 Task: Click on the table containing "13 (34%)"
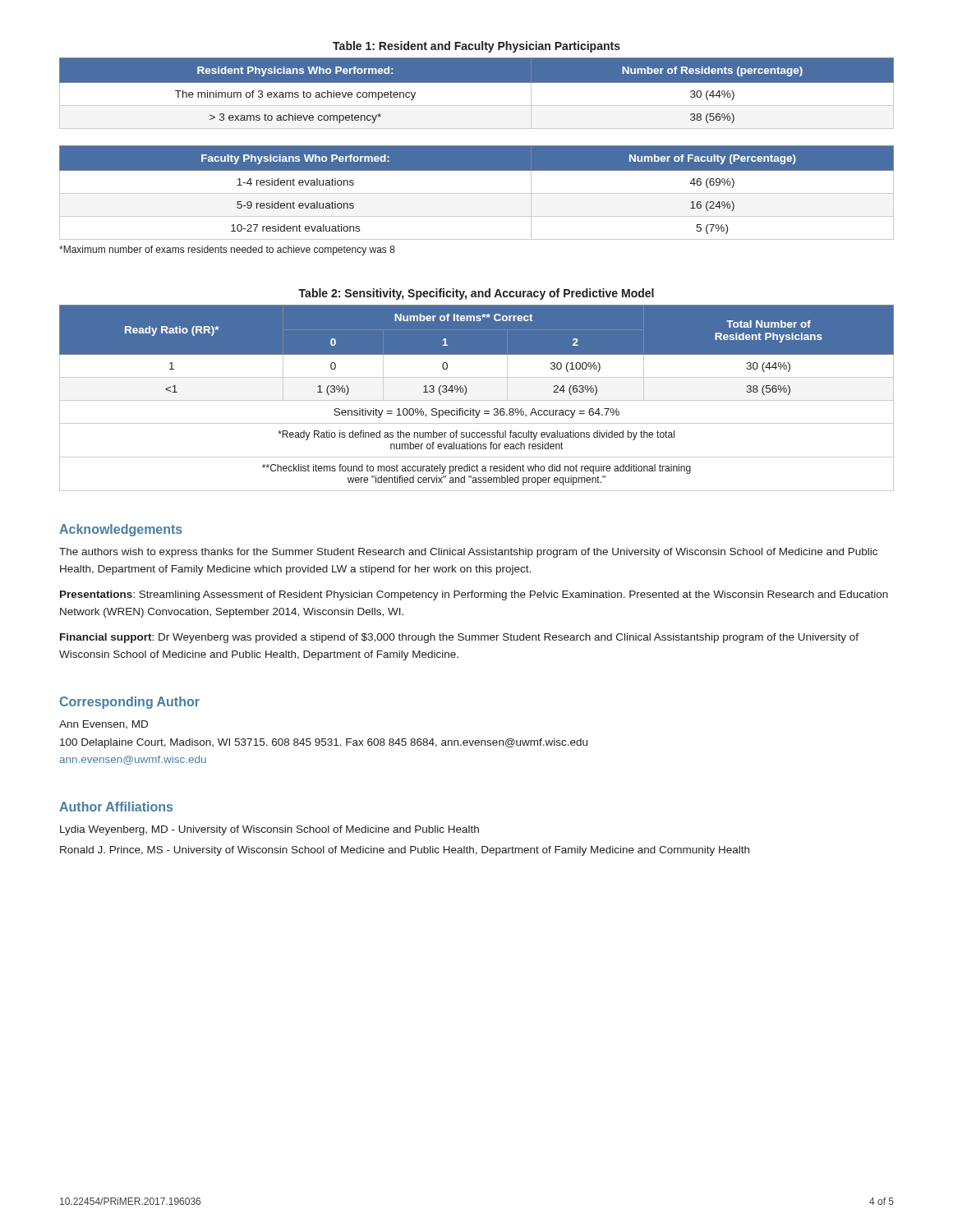tap(476, 398)
